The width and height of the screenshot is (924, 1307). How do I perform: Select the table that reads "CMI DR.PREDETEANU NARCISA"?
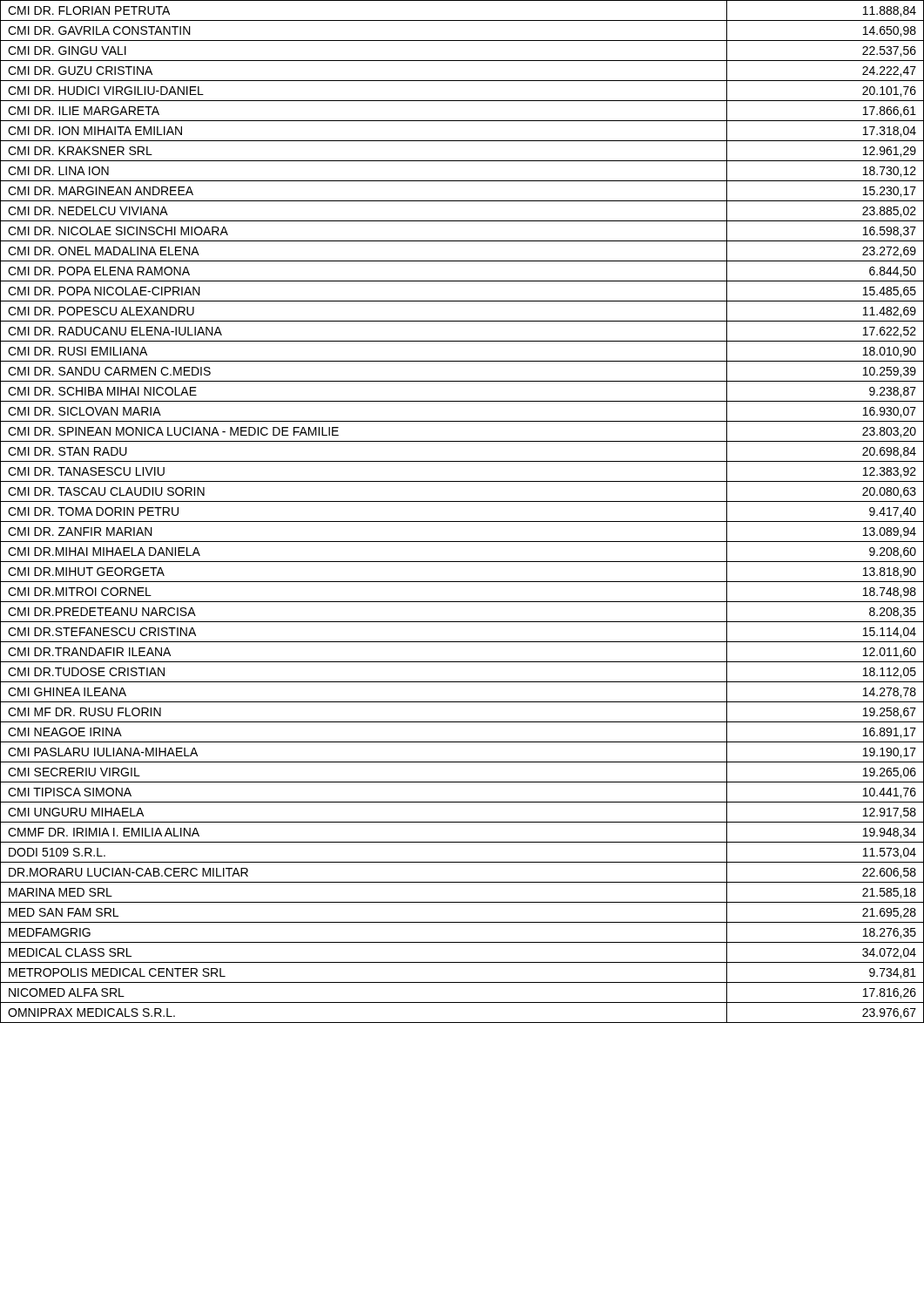pos(462,511)
